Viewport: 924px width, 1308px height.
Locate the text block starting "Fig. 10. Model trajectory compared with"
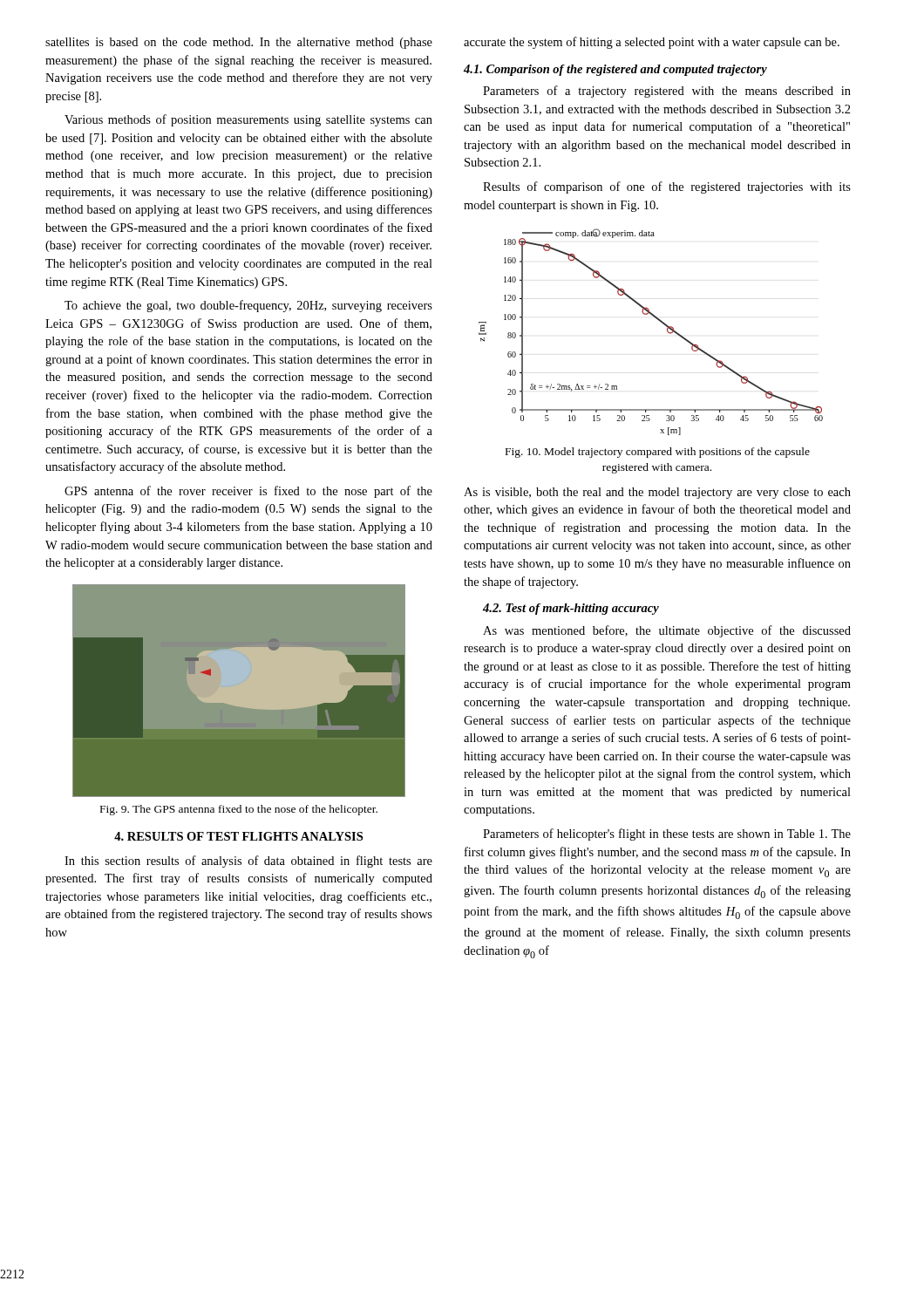(x=657, y=460)
